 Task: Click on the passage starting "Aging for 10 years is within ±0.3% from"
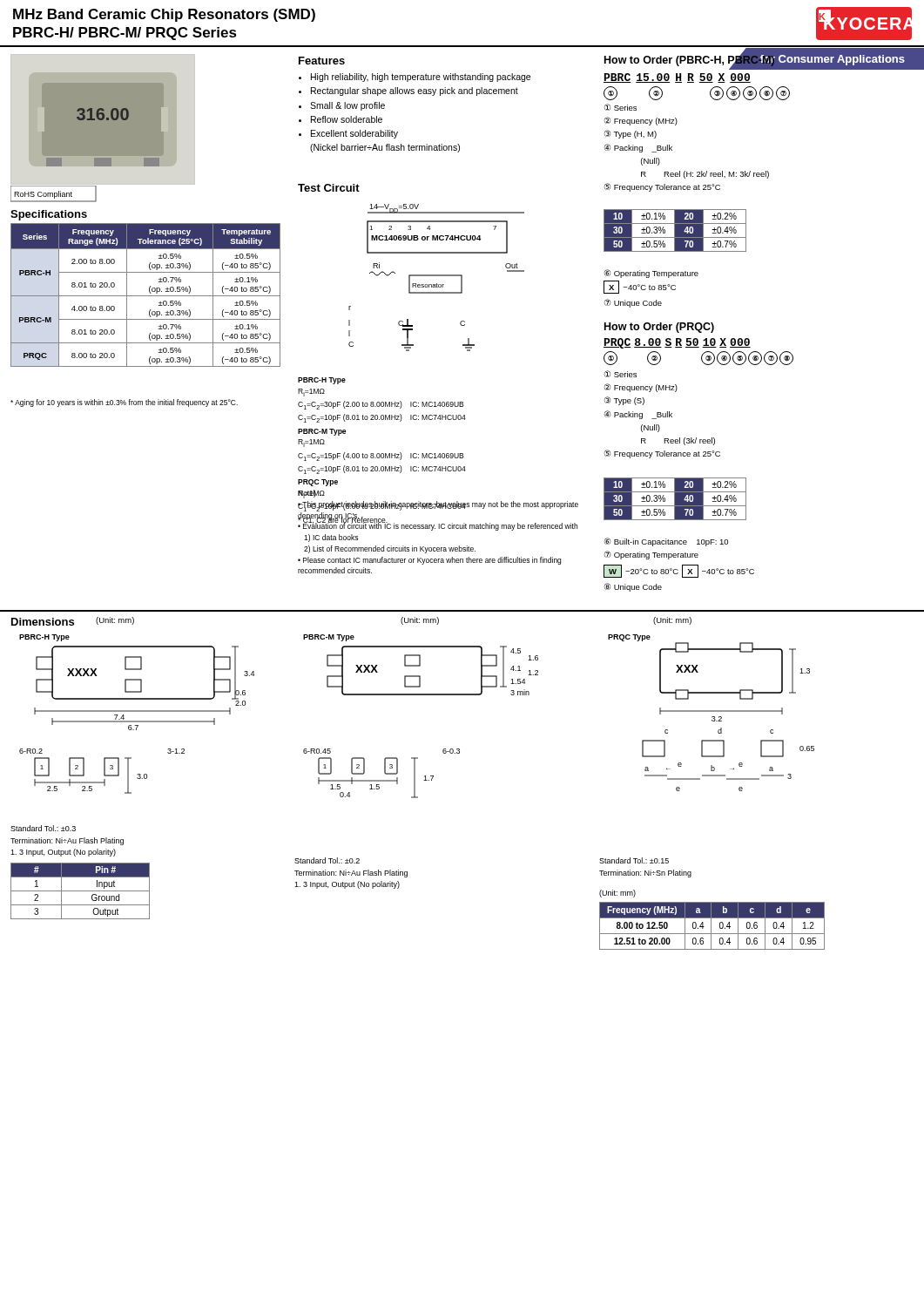coord(124,403)
